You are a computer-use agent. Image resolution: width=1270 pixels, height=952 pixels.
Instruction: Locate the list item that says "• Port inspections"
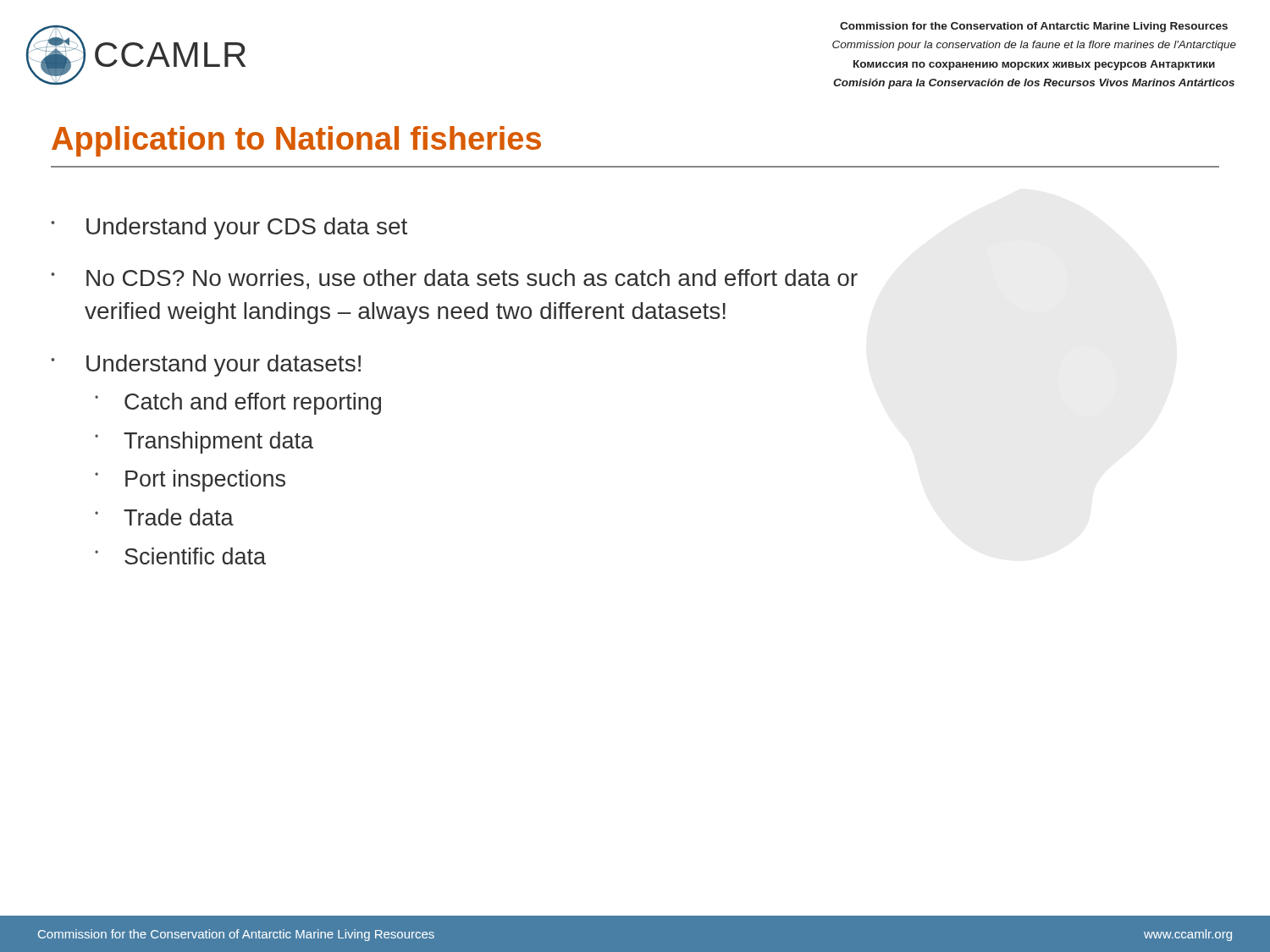(191, 480)
